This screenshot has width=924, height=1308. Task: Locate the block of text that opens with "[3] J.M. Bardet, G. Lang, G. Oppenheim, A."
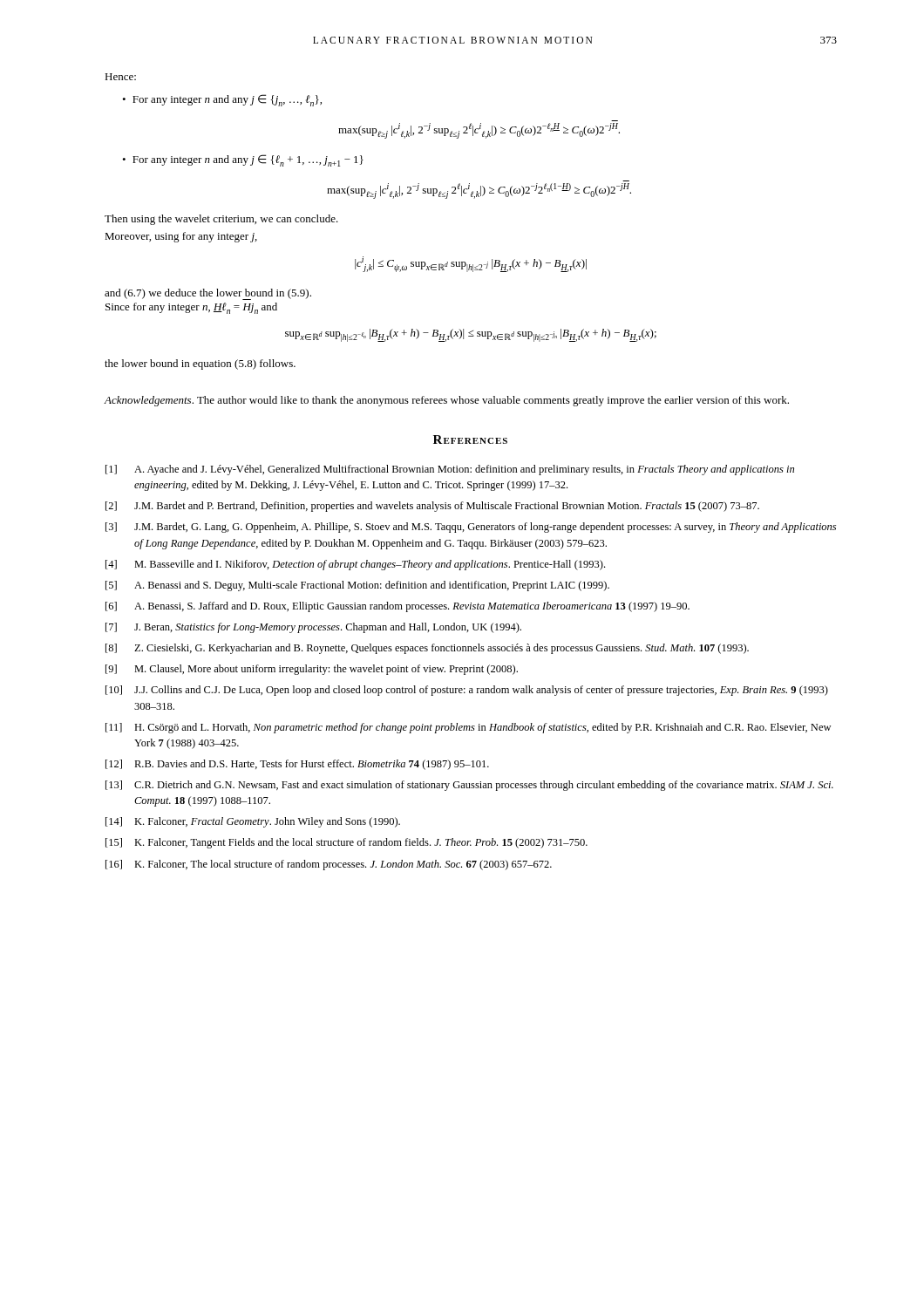tap(471, 535)
